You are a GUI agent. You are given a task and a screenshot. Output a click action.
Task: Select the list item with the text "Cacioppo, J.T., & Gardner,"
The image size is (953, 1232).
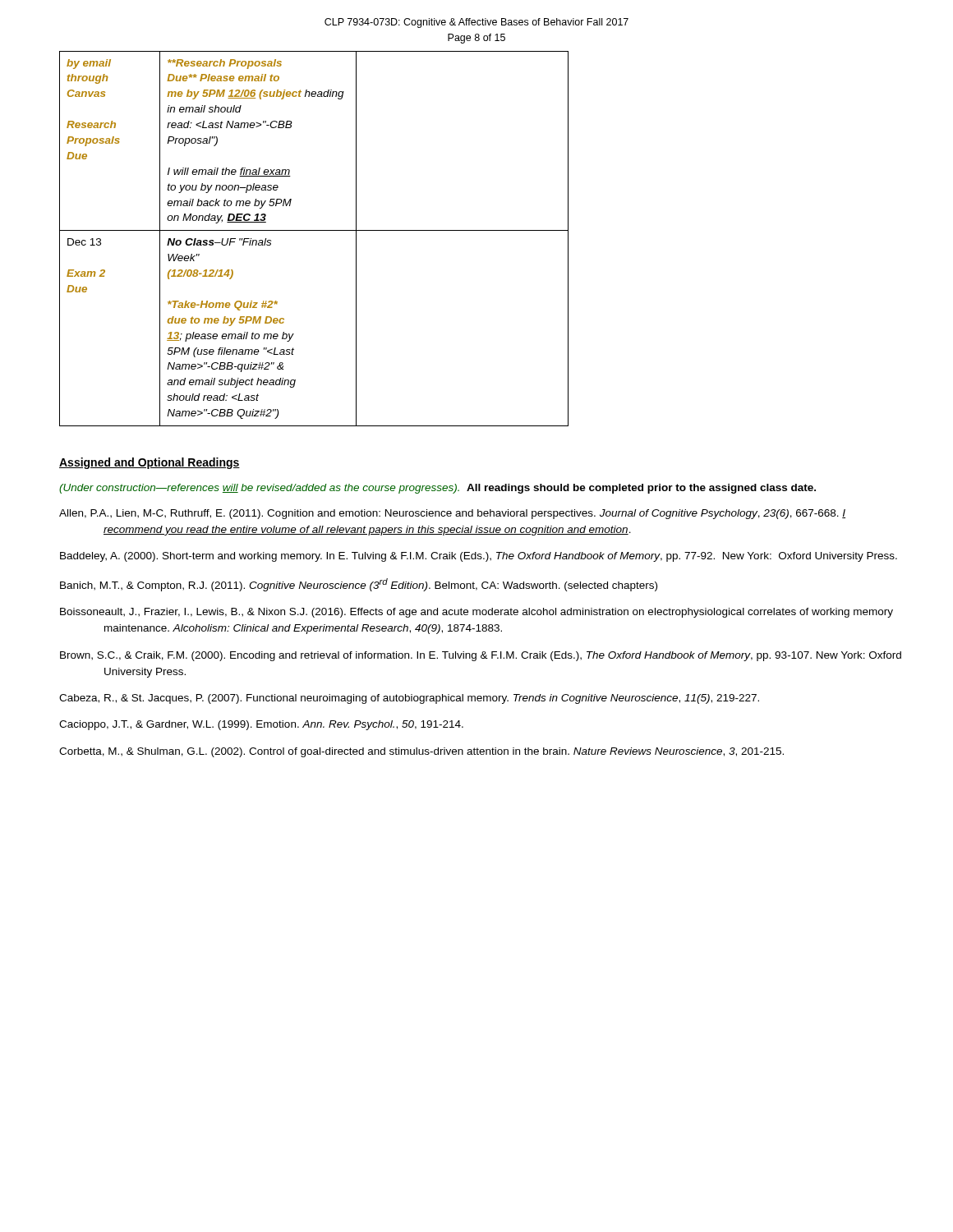click(x=262, y=724)
